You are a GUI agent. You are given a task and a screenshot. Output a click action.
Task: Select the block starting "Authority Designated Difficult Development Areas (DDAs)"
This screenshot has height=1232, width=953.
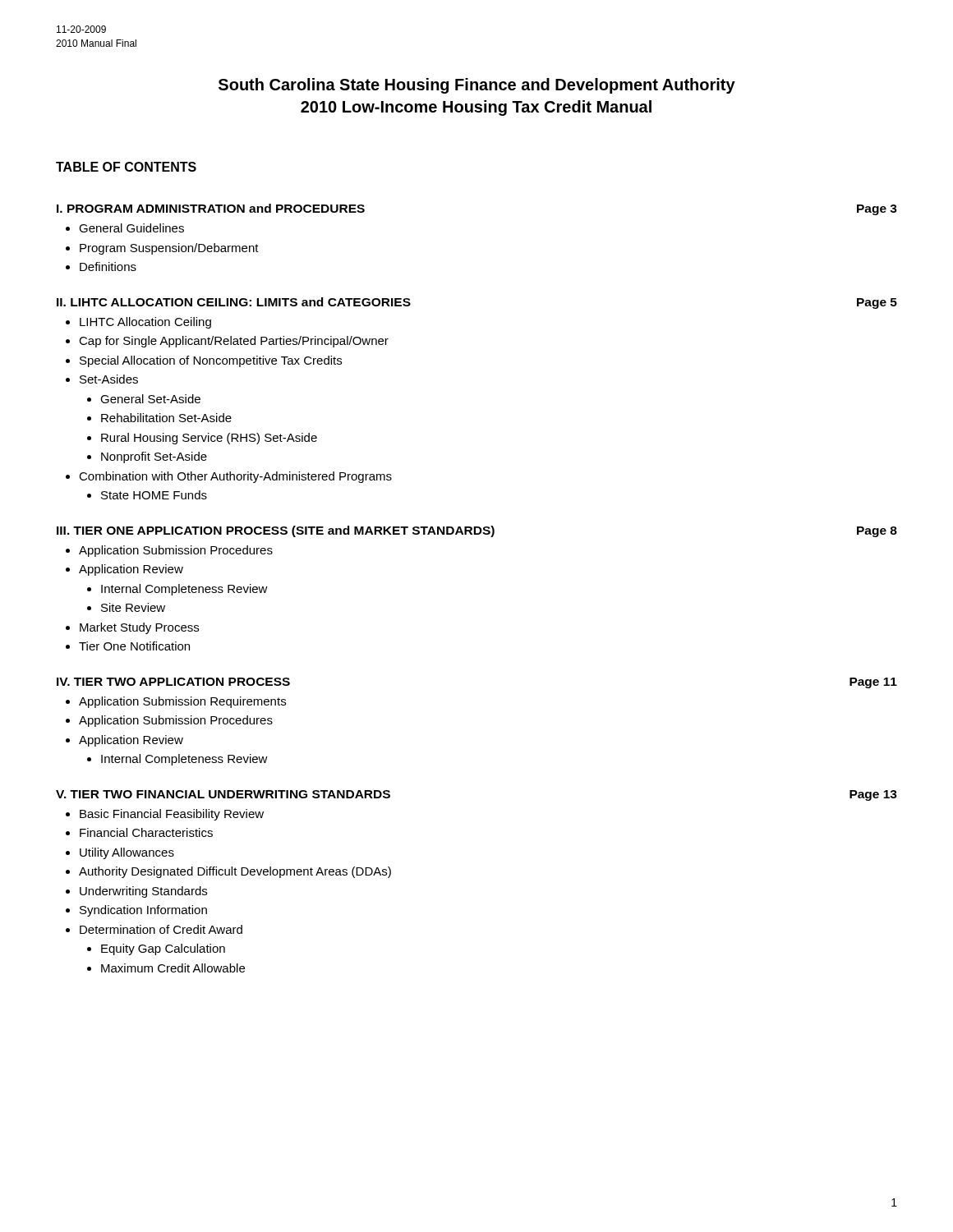[x=235, y=872]
